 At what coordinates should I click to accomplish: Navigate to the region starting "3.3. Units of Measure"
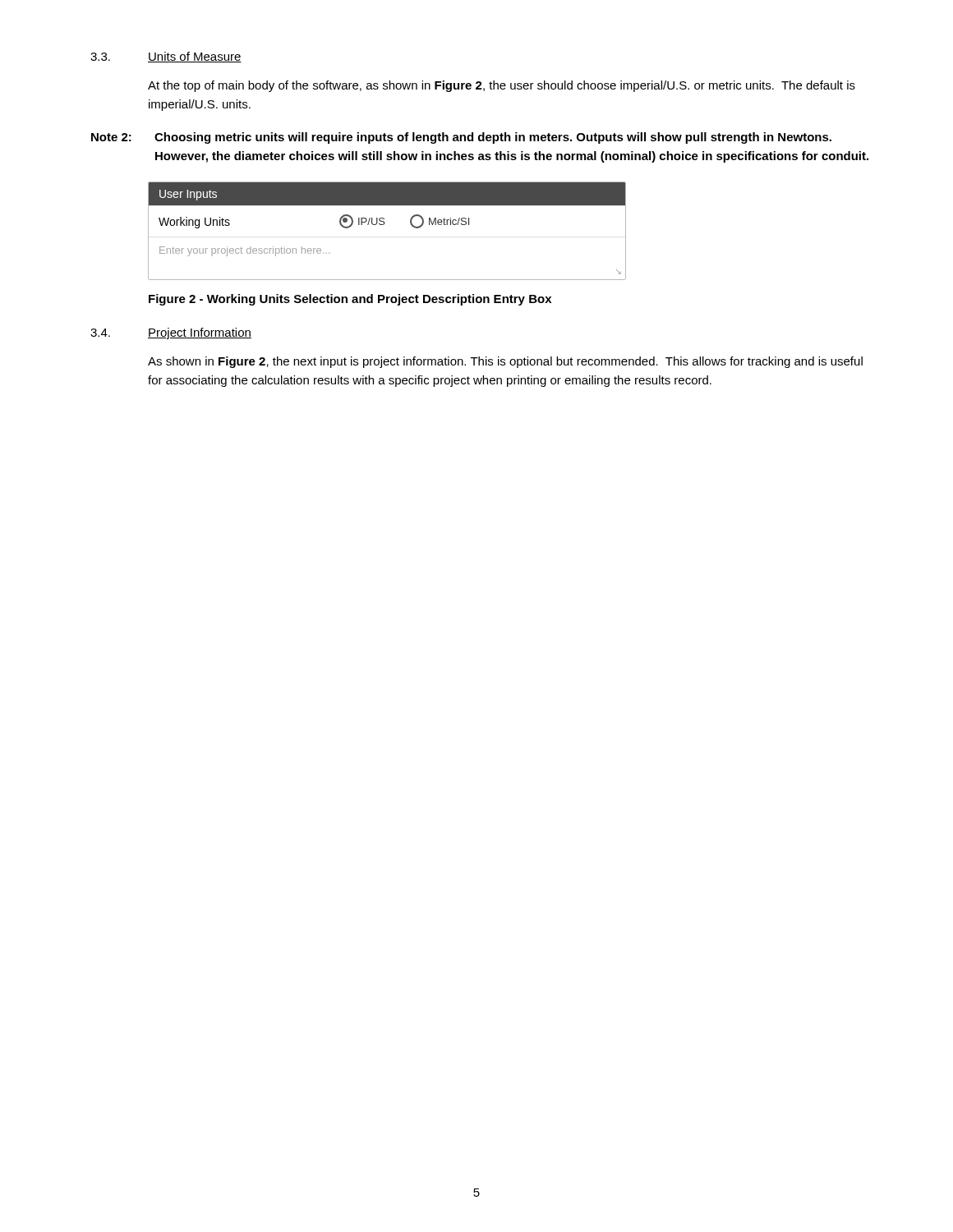pyautogui.click(x=166, y=56)
